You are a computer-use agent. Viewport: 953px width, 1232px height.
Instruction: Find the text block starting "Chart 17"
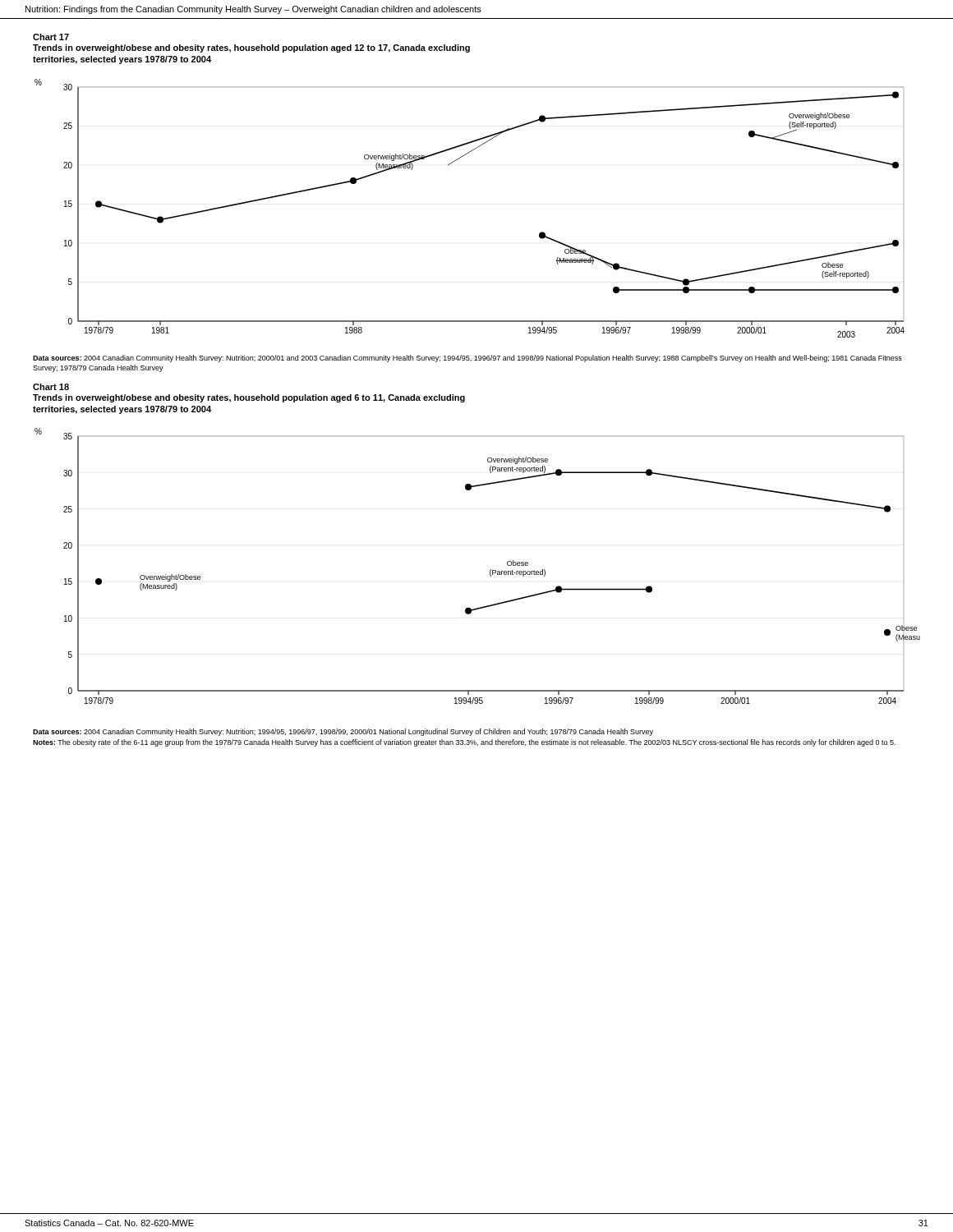[51, 37]
